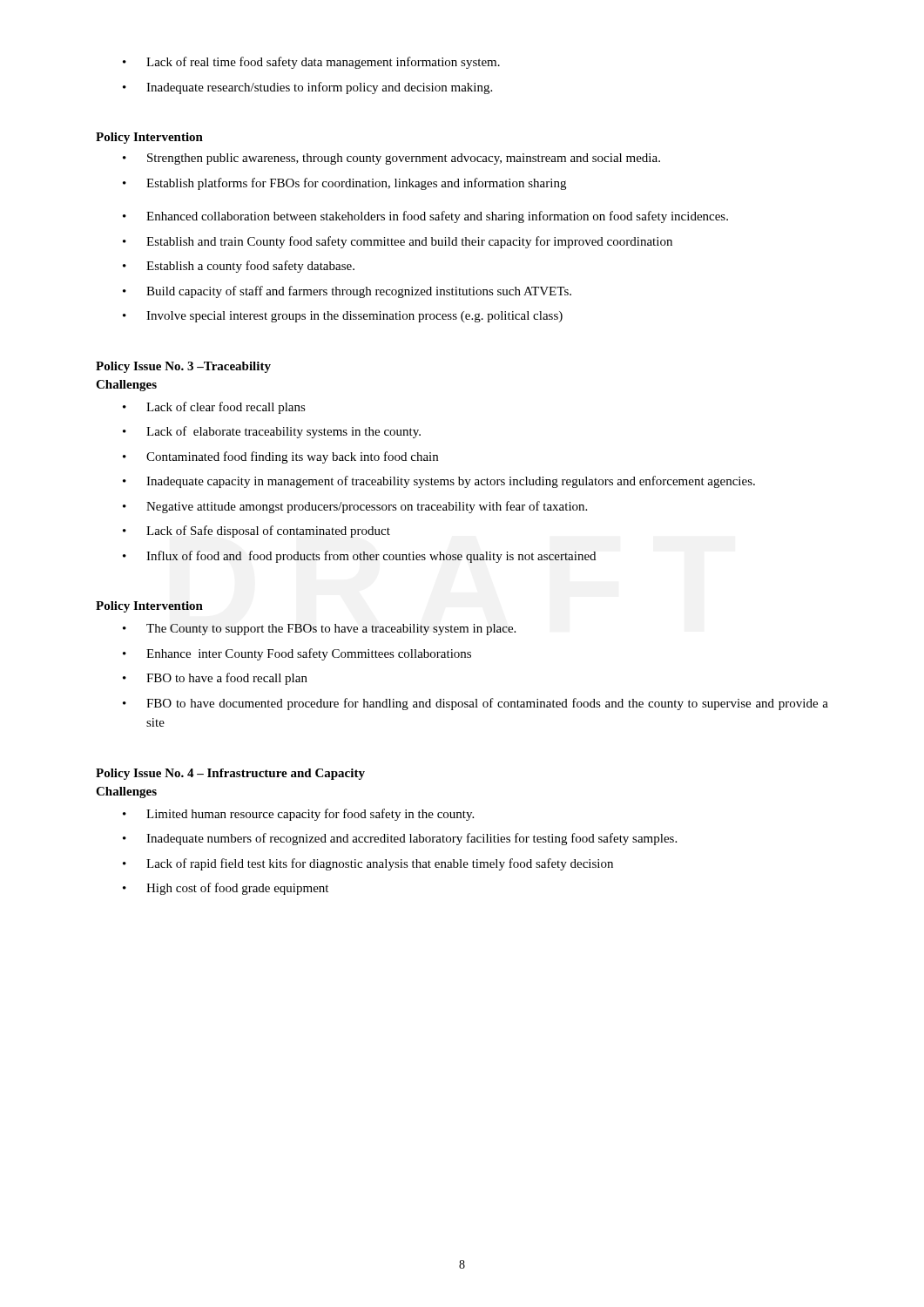Navigate to the text starting "• Inadequate research/studies to inform"
The image size is (924, 1307).
(475, 87)
